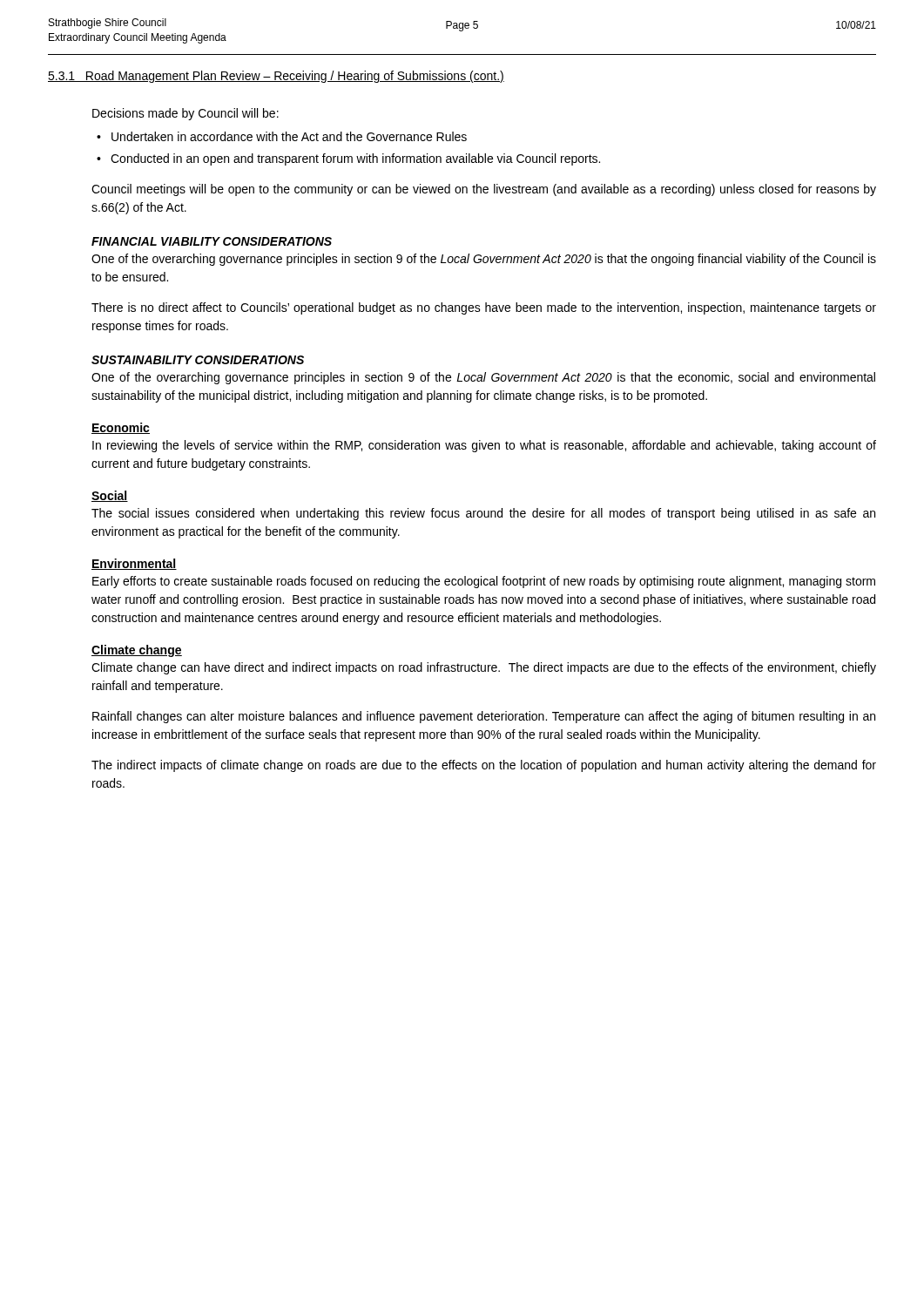Navigate to the text starting "• Conducted in an open and transparent forum"
Image resolution: width=924 pixels, height=1307 pixels.
[349, 159]
